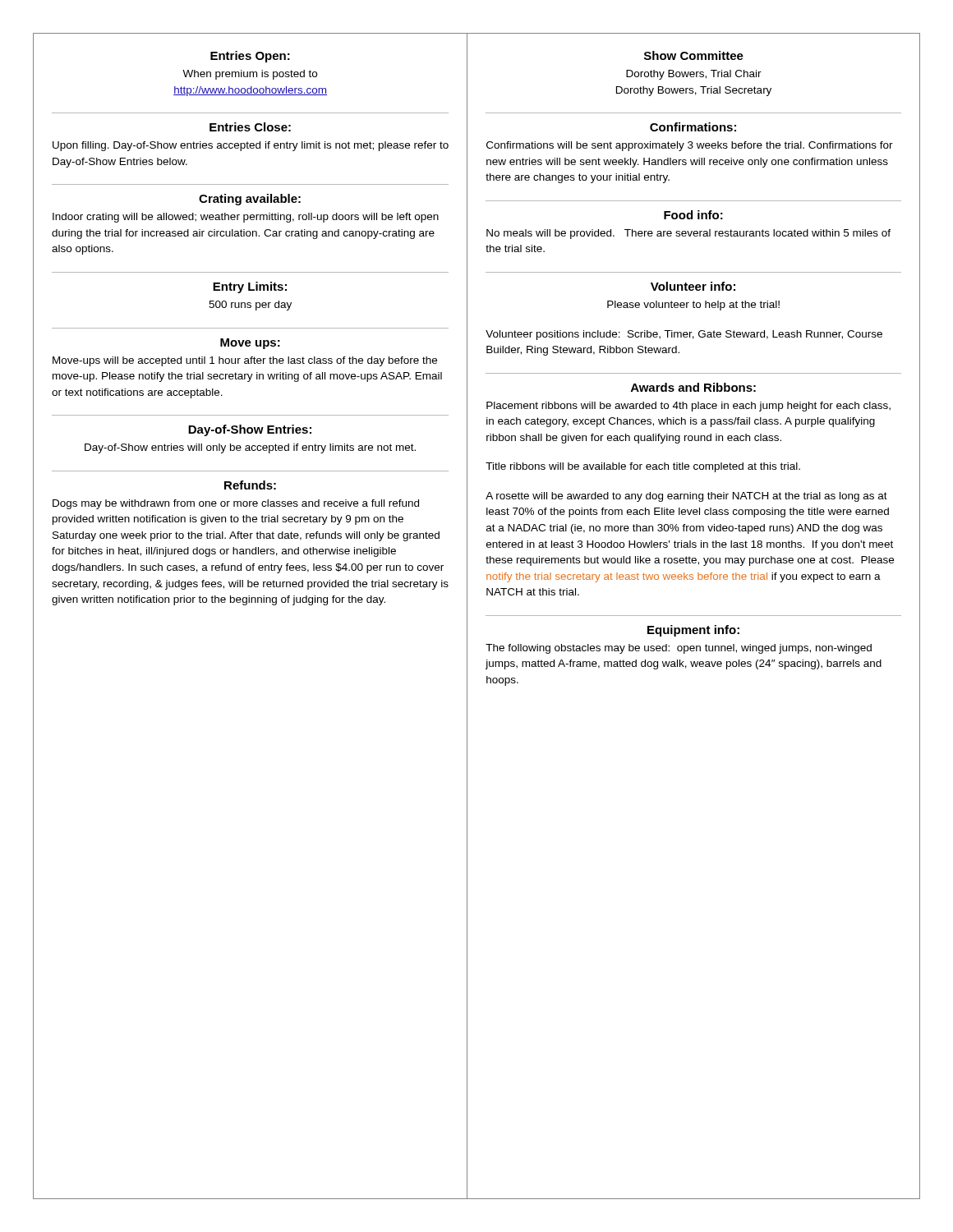
Task: Find the text block that says "Please volunteer to help"
Action: point(693,304)
